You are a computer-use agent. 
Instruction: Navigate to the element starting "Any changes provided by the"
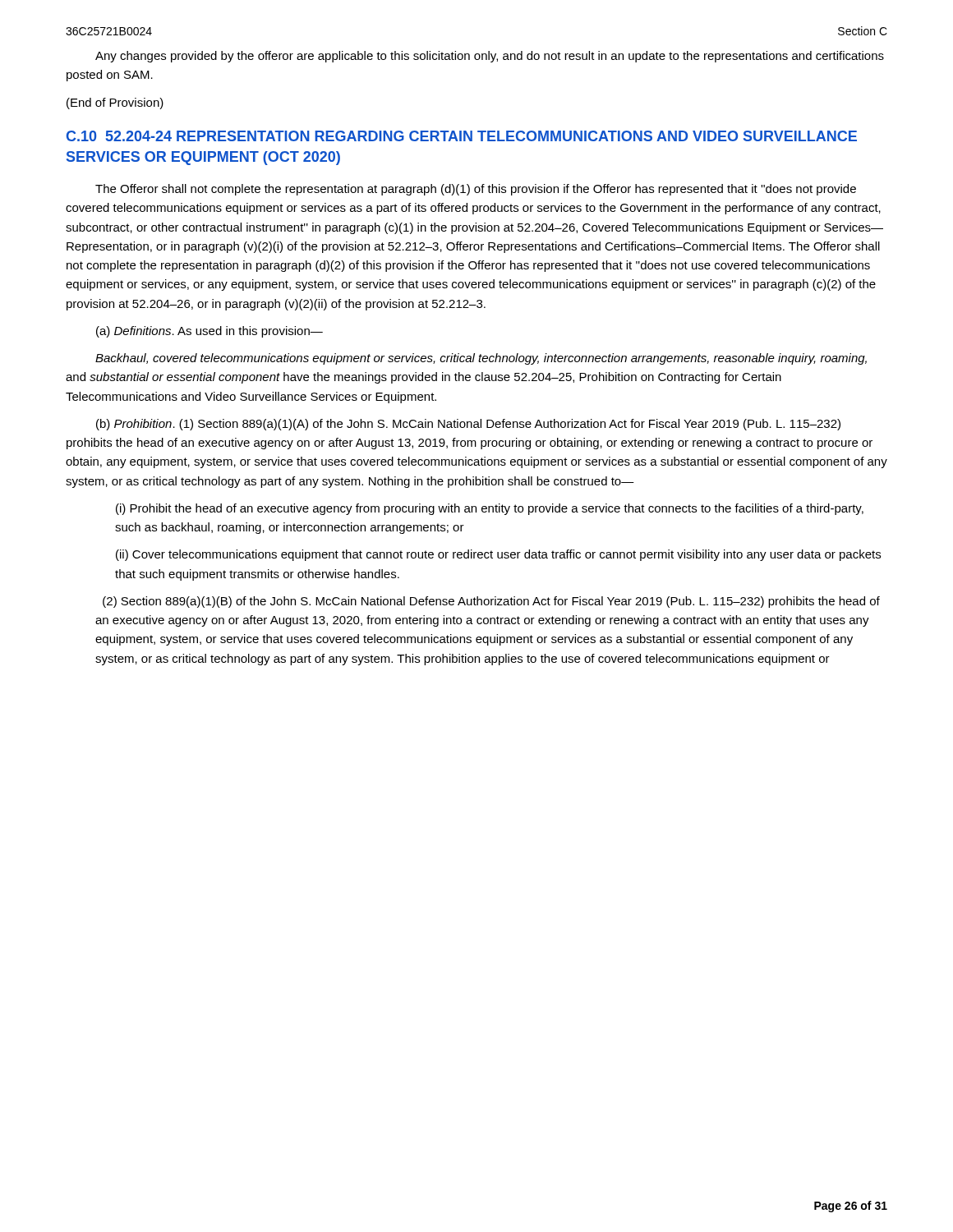[475, 65]
